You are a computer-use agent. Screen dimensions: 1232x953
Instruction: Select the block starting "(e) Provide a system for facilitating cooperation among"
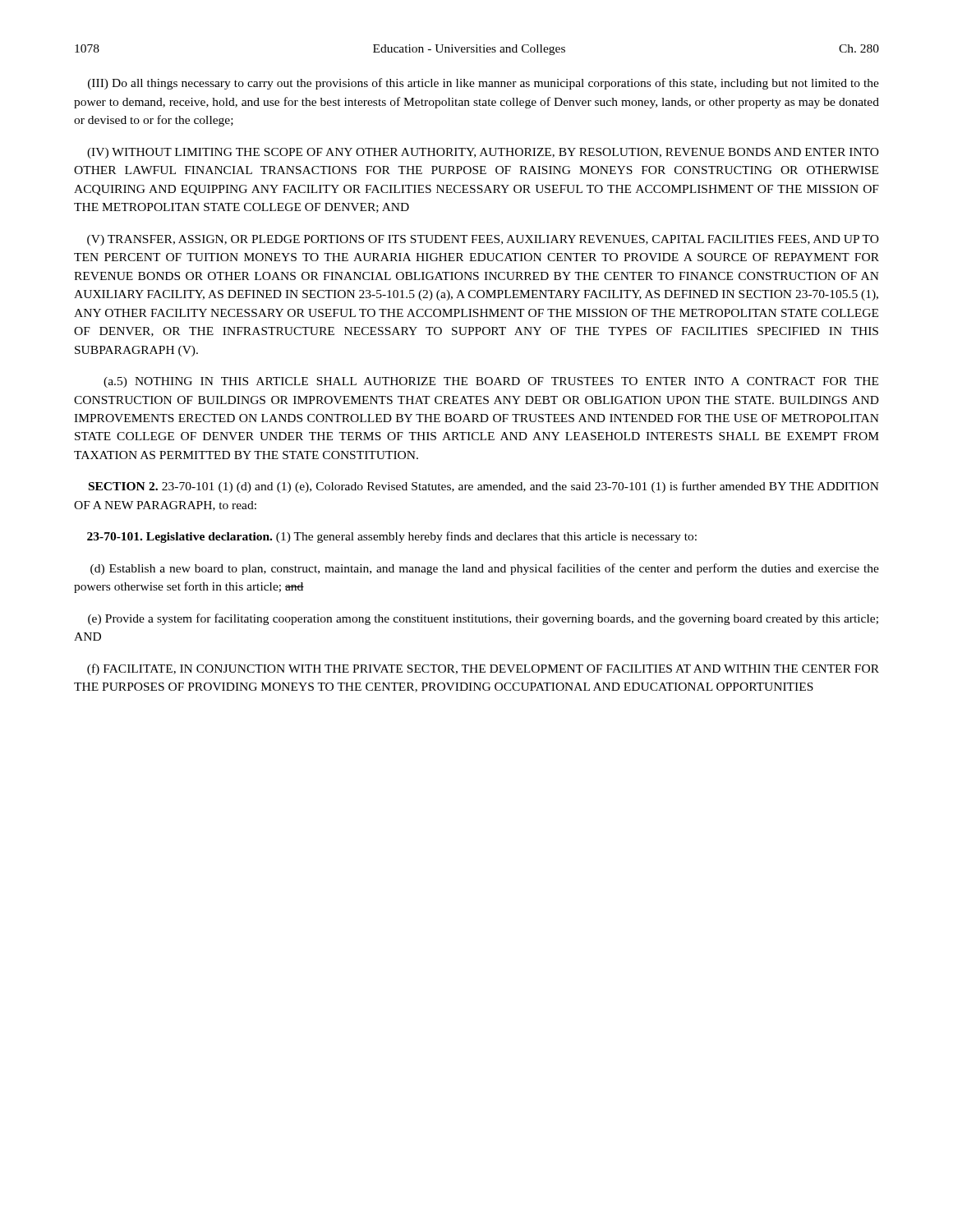(x=476, y=627)
